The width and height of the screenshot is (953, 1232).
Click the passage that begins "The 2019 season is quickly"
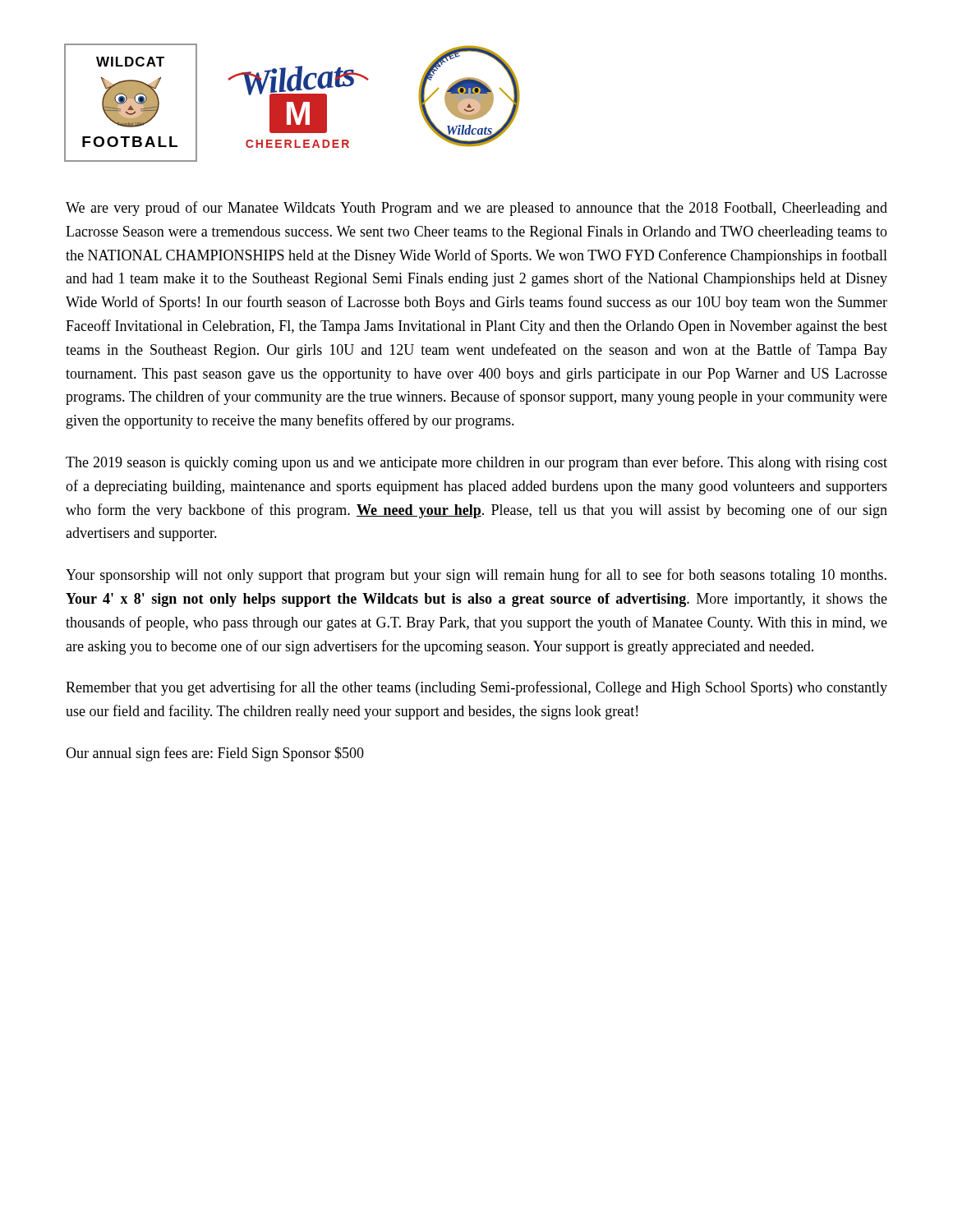(x=476, y=498)
